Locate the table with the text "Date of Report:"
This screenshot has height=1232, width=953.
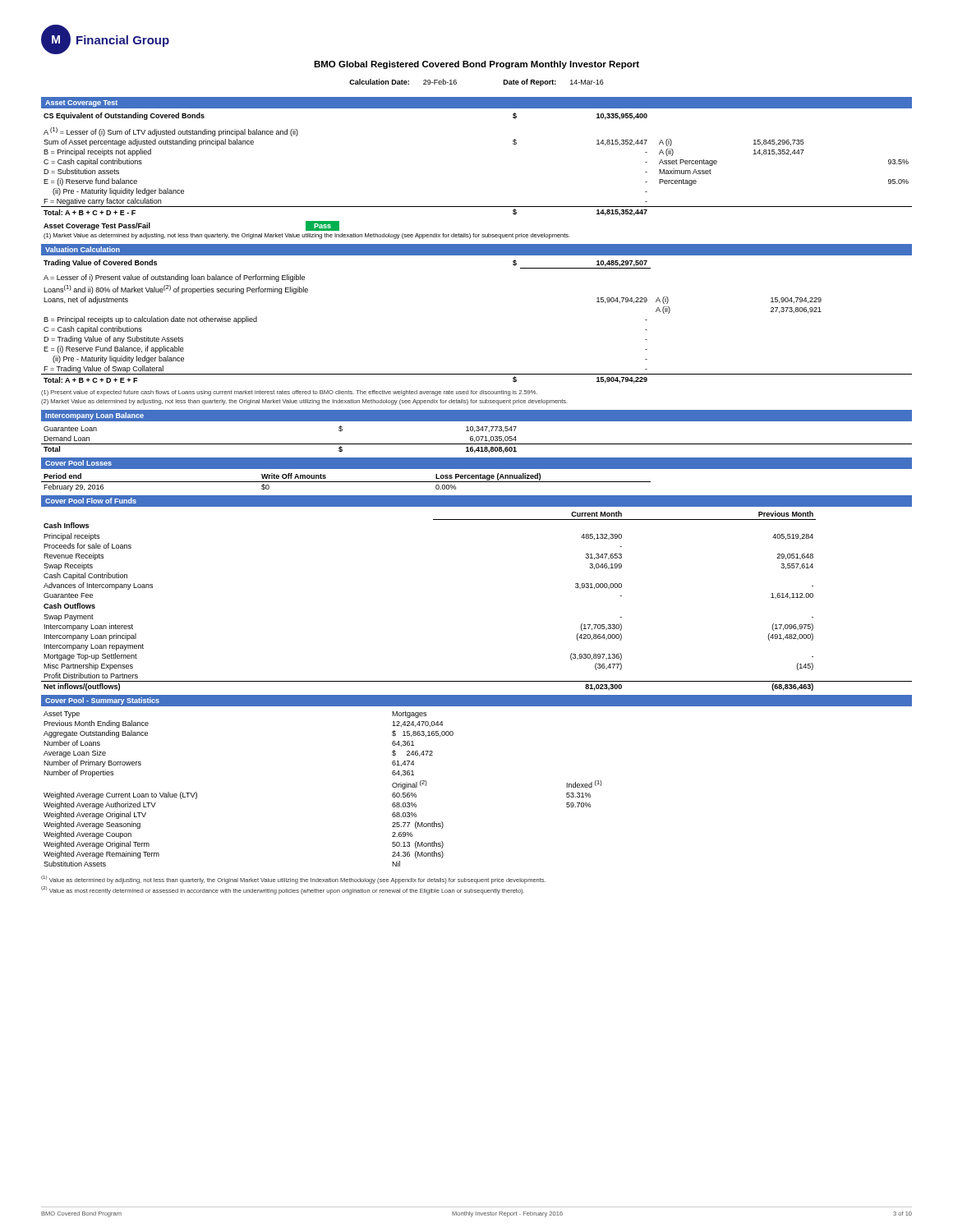pyautogui.click(x=476, y=82)
